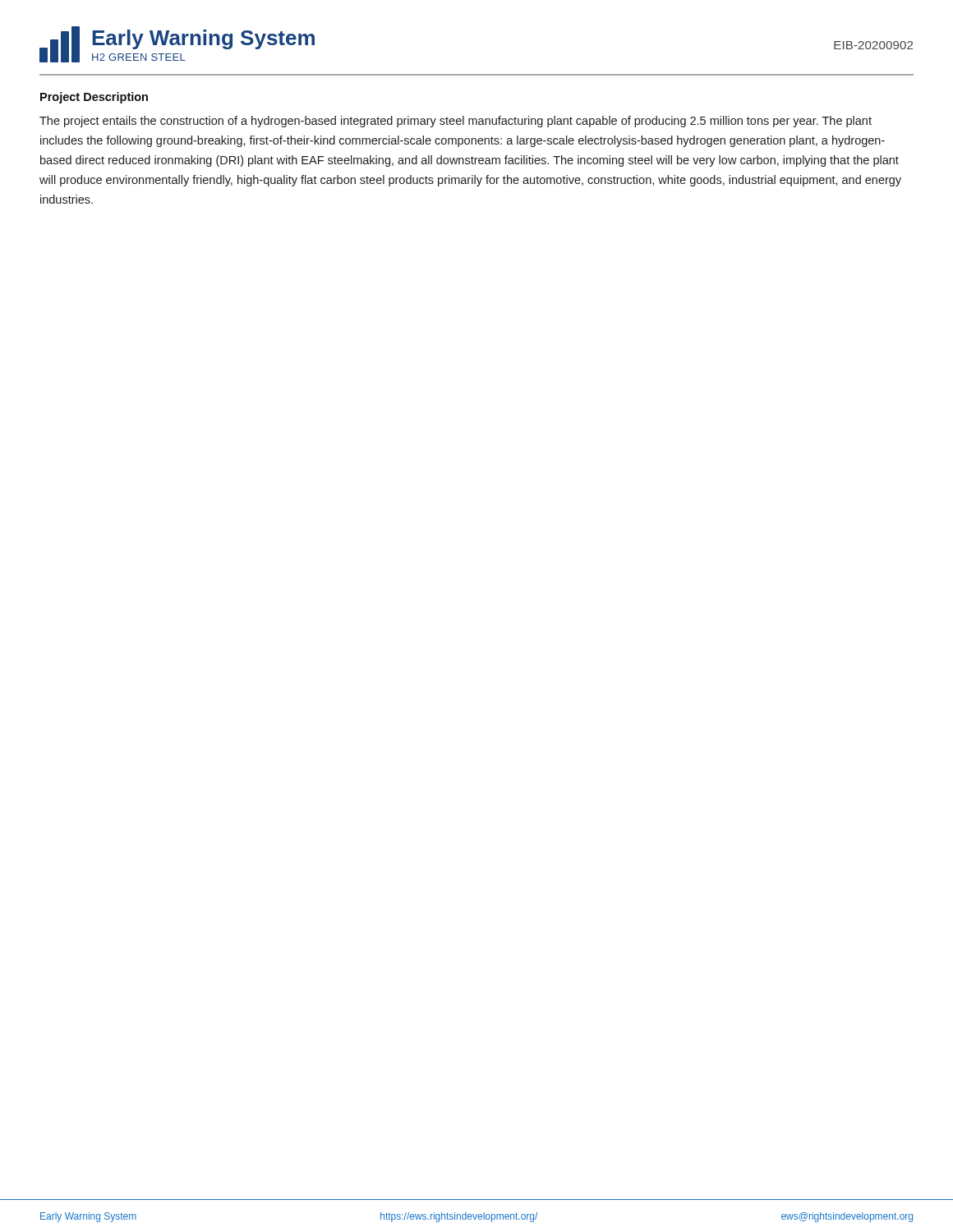Find the text block that reads "The project entails the construction of a"
The height and width of the screenshot is (1232, 953).
pyautogui.click(x=470, y=160)
